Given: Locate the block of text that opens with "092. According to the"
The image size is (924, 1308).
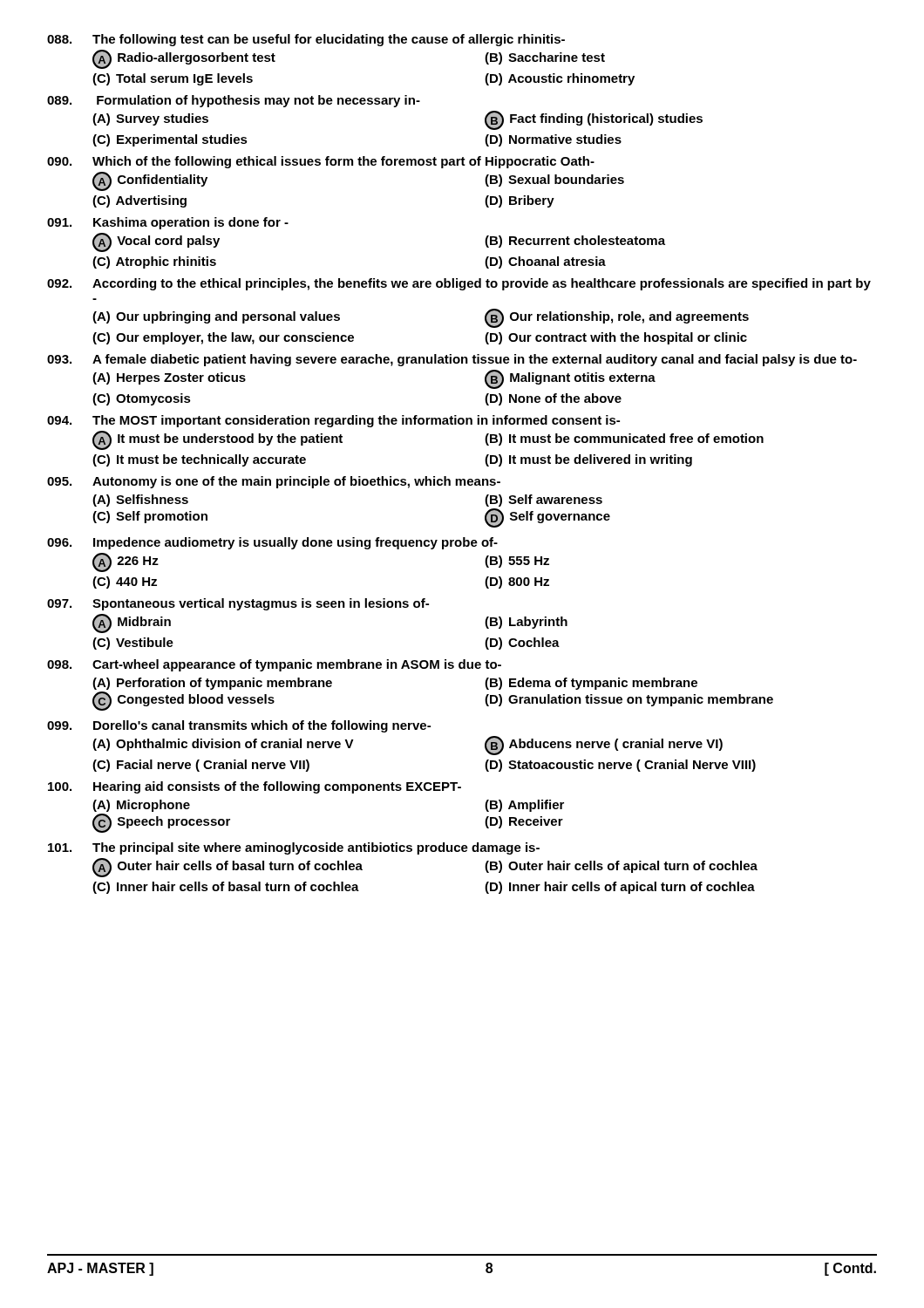Looking at the screenshot, I should coord(459,284).
